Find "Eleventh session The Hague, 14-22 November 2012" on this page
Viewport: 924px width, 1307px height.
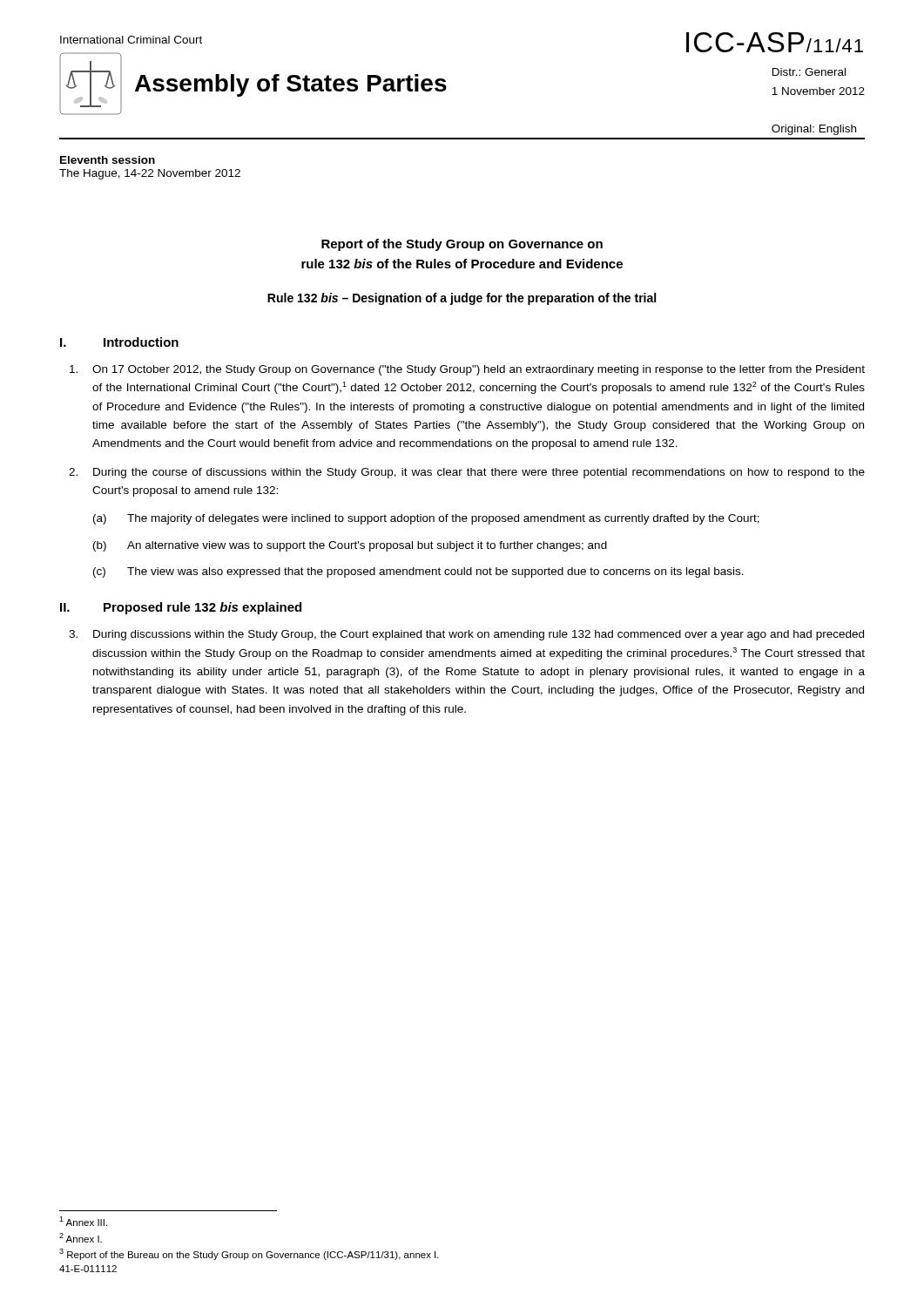(150, 166)
